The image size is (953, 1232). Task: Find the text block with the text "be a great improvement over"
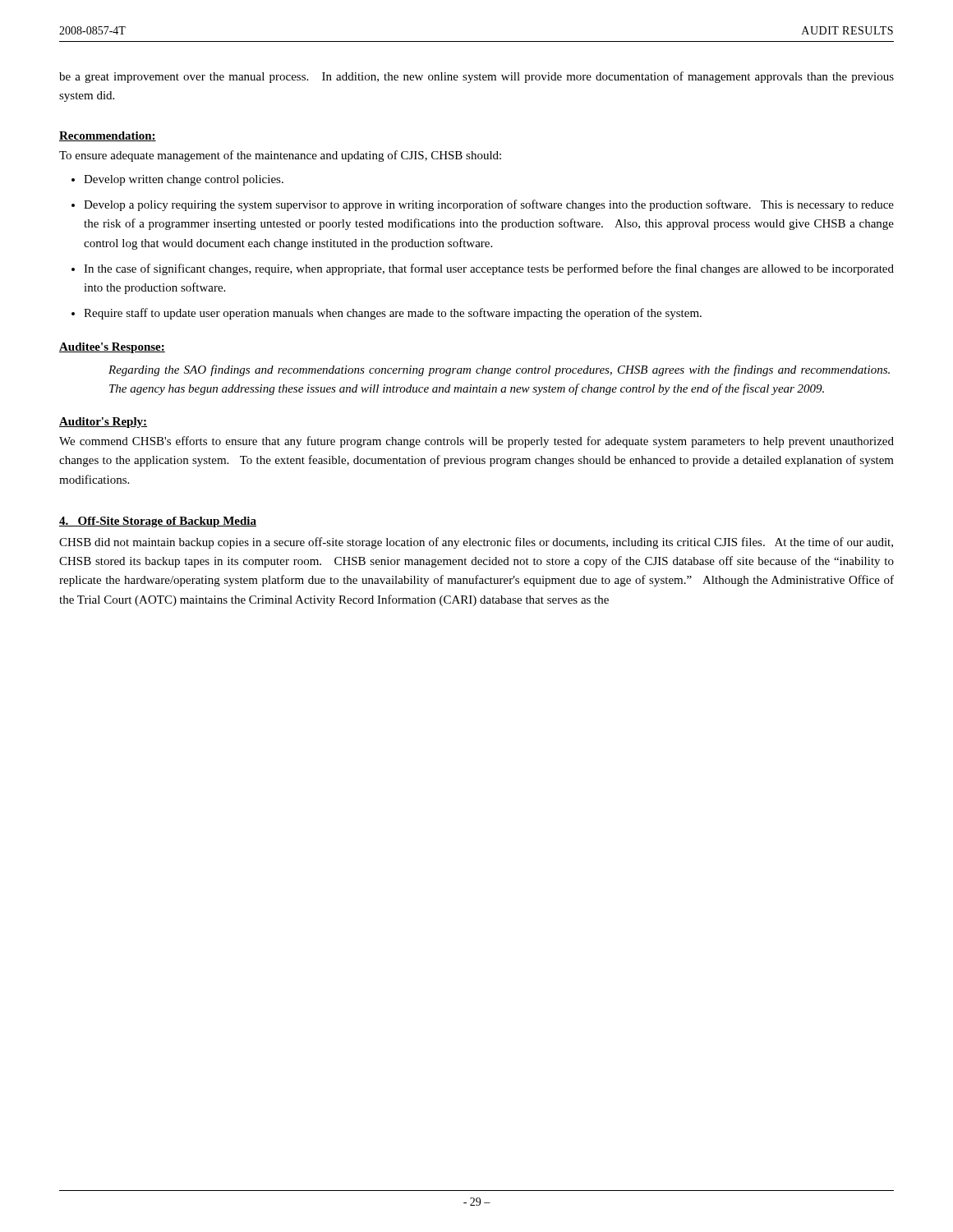point(476,86)
